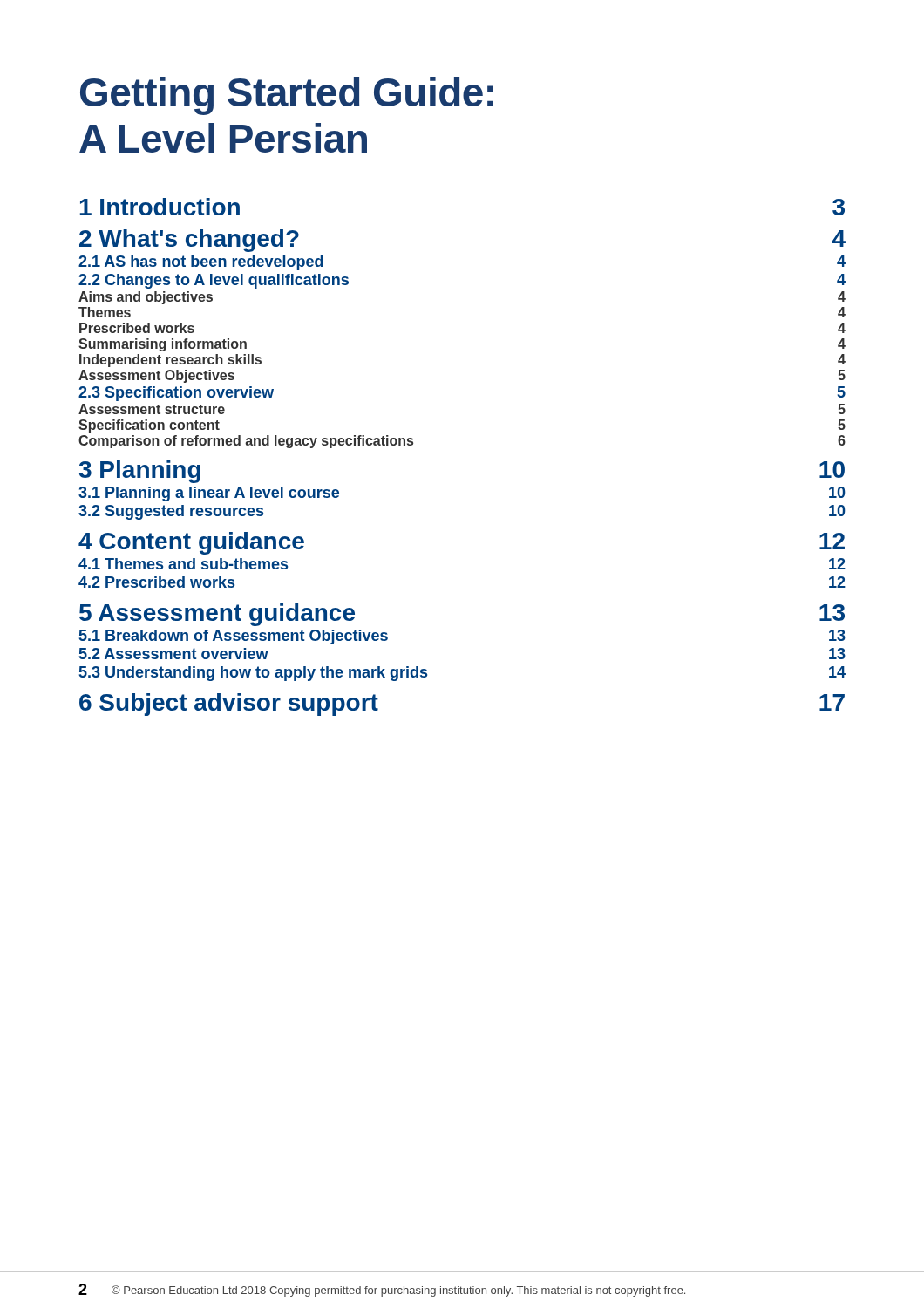Locate the title with the text "Getting Started Guide:A Level Persian"
924x1308 pixels.
coord(288,115)
